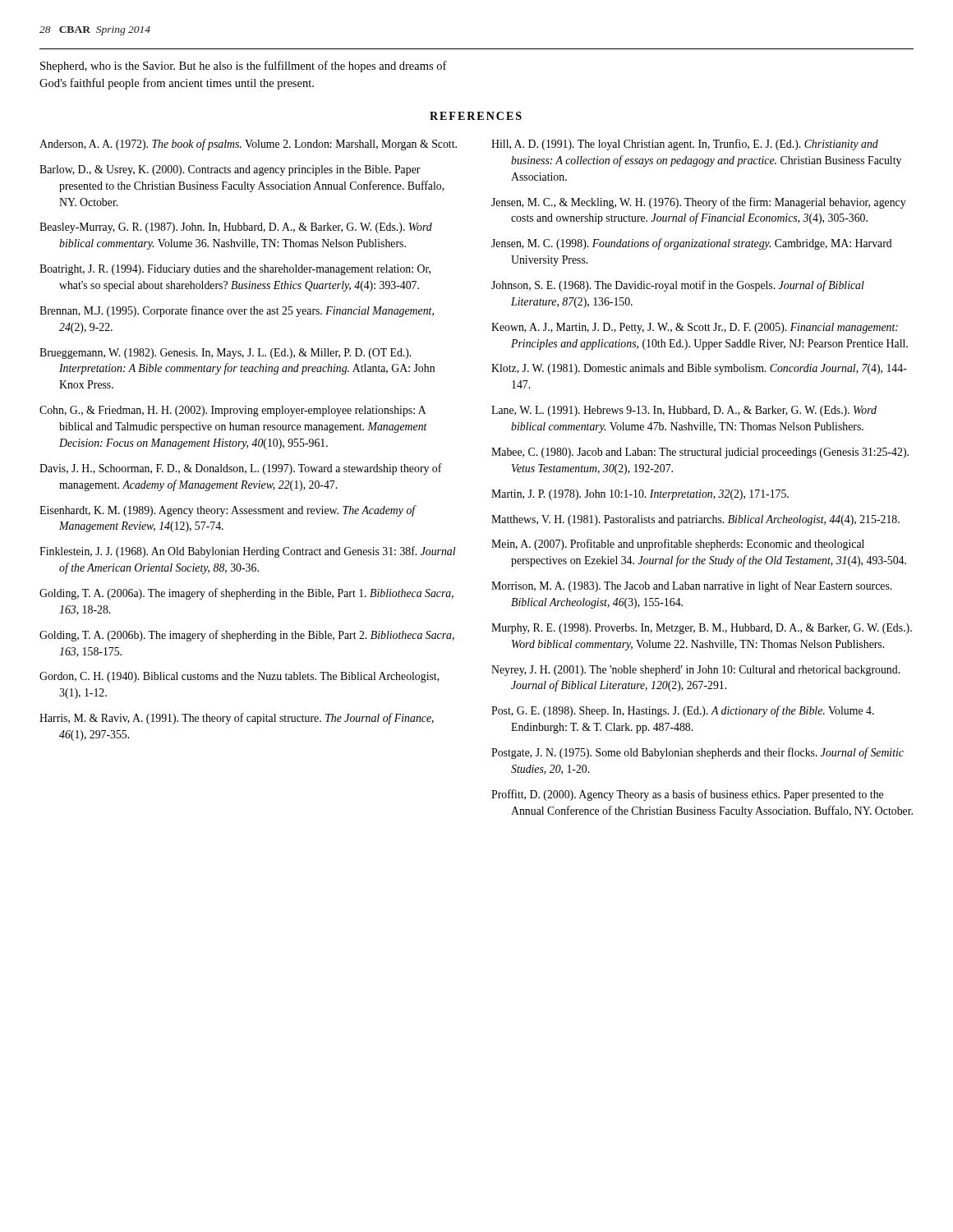Click the passage that begins "Murphy, R. E."
The height and width of the screenshot is (1232, 953).
[x=702, y=636]
